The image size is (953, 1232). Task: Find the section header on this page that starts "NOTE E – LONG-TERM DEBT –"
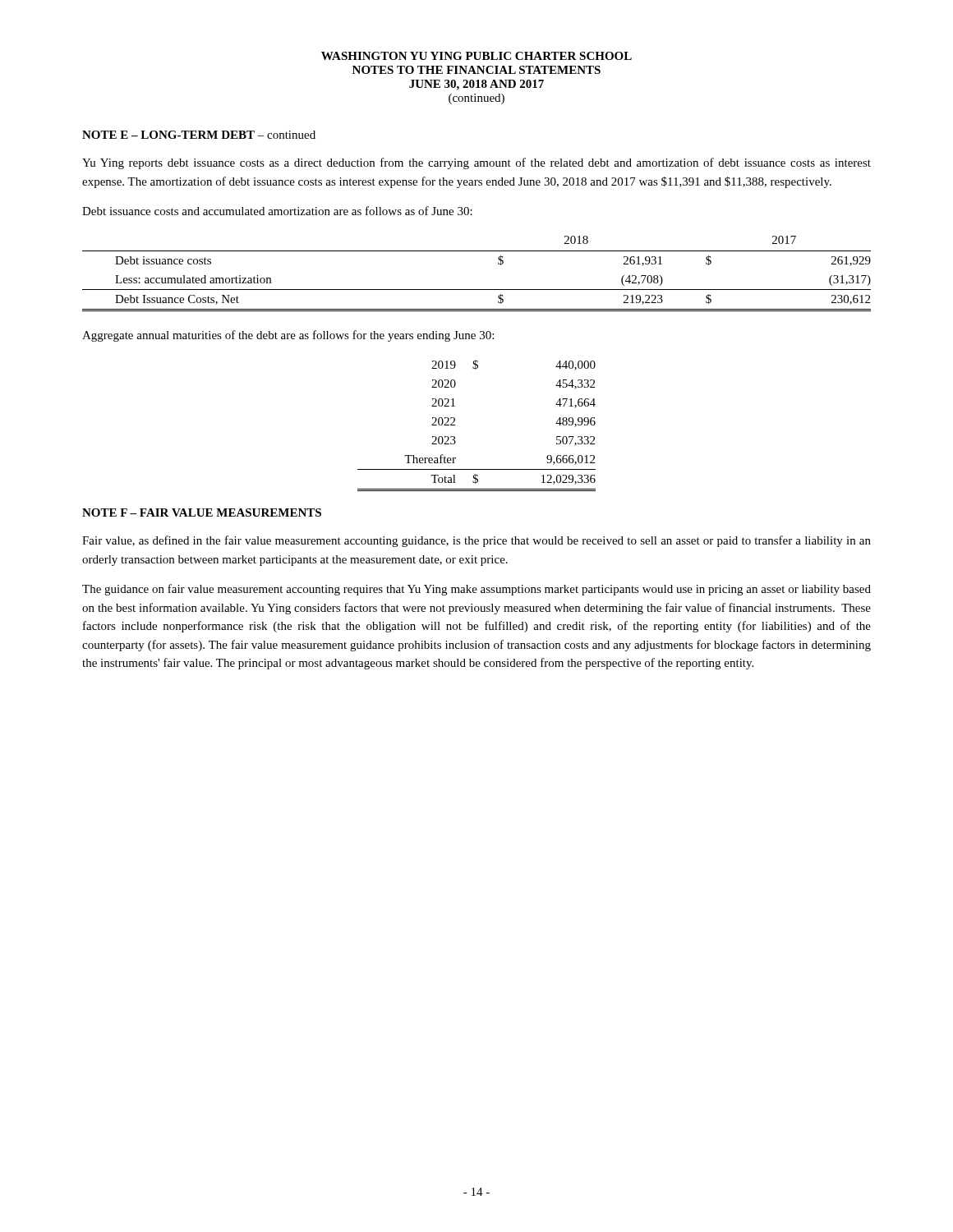(199, 135)
